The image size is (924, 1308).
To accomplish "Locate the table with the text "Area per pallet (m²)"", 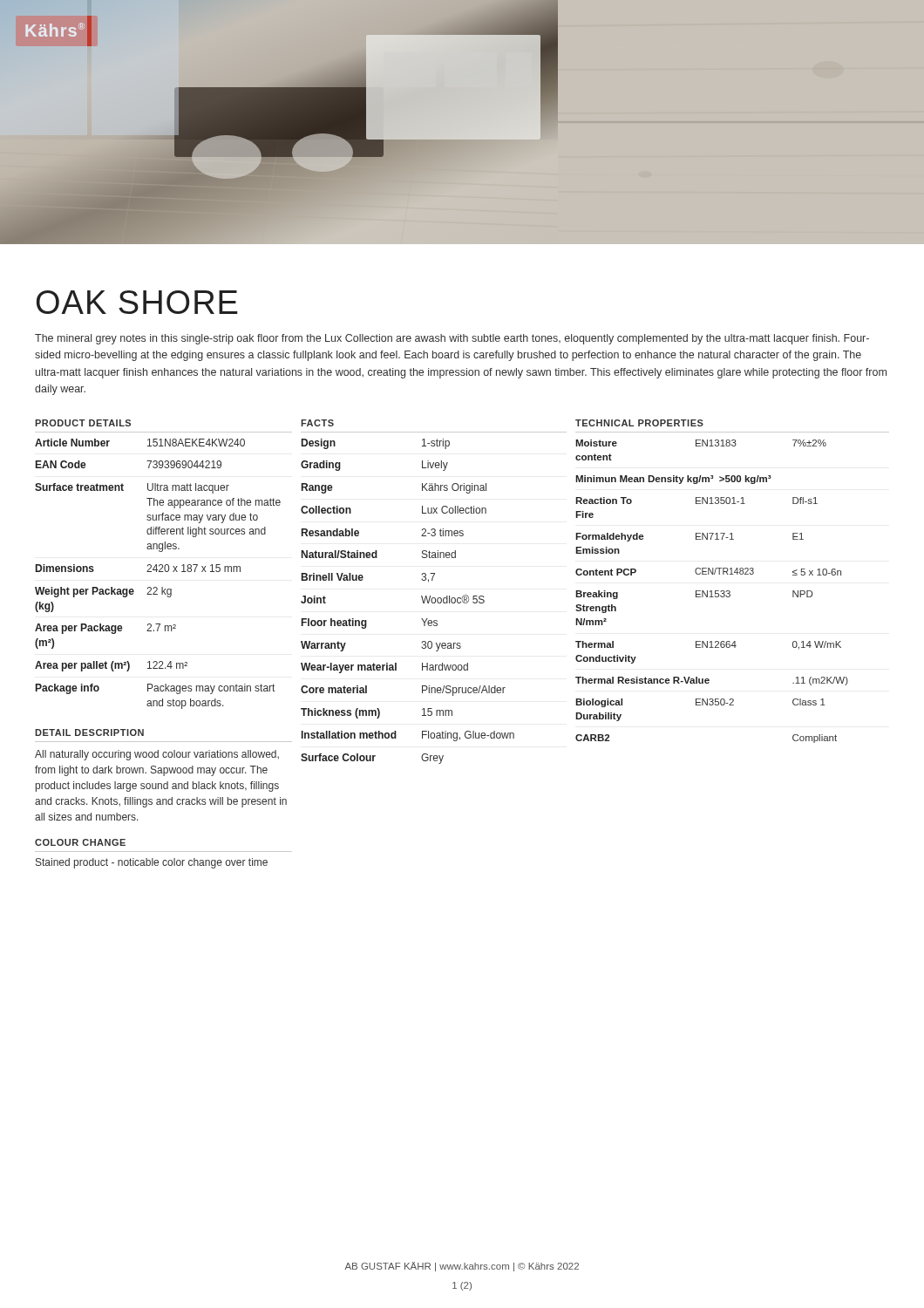I will (x=163, y=573).
